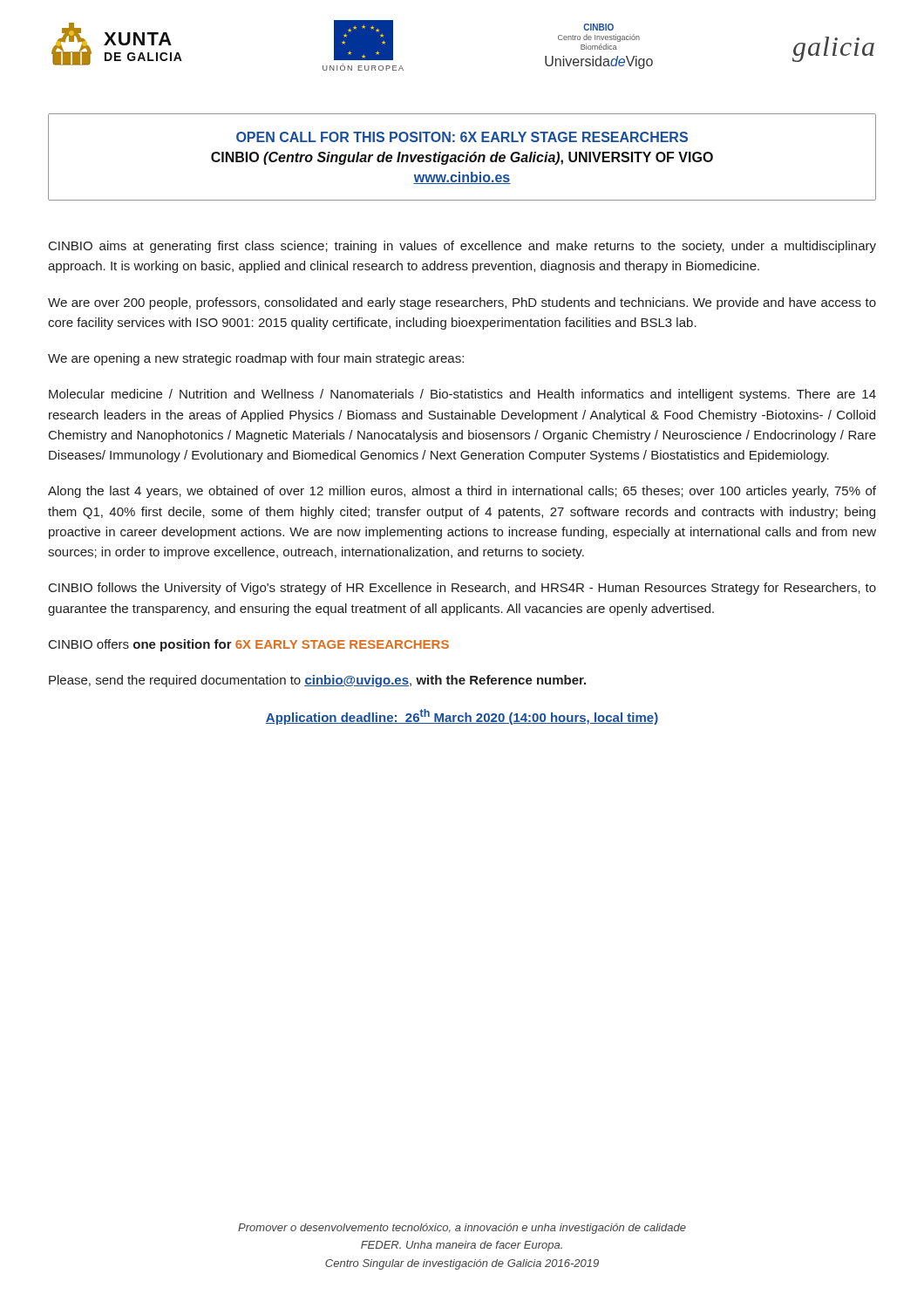Find the element starting "CINBIO follows the University of Vigo's strategy of"
This screenshot has width=924, height=1308.
(462, 598)
